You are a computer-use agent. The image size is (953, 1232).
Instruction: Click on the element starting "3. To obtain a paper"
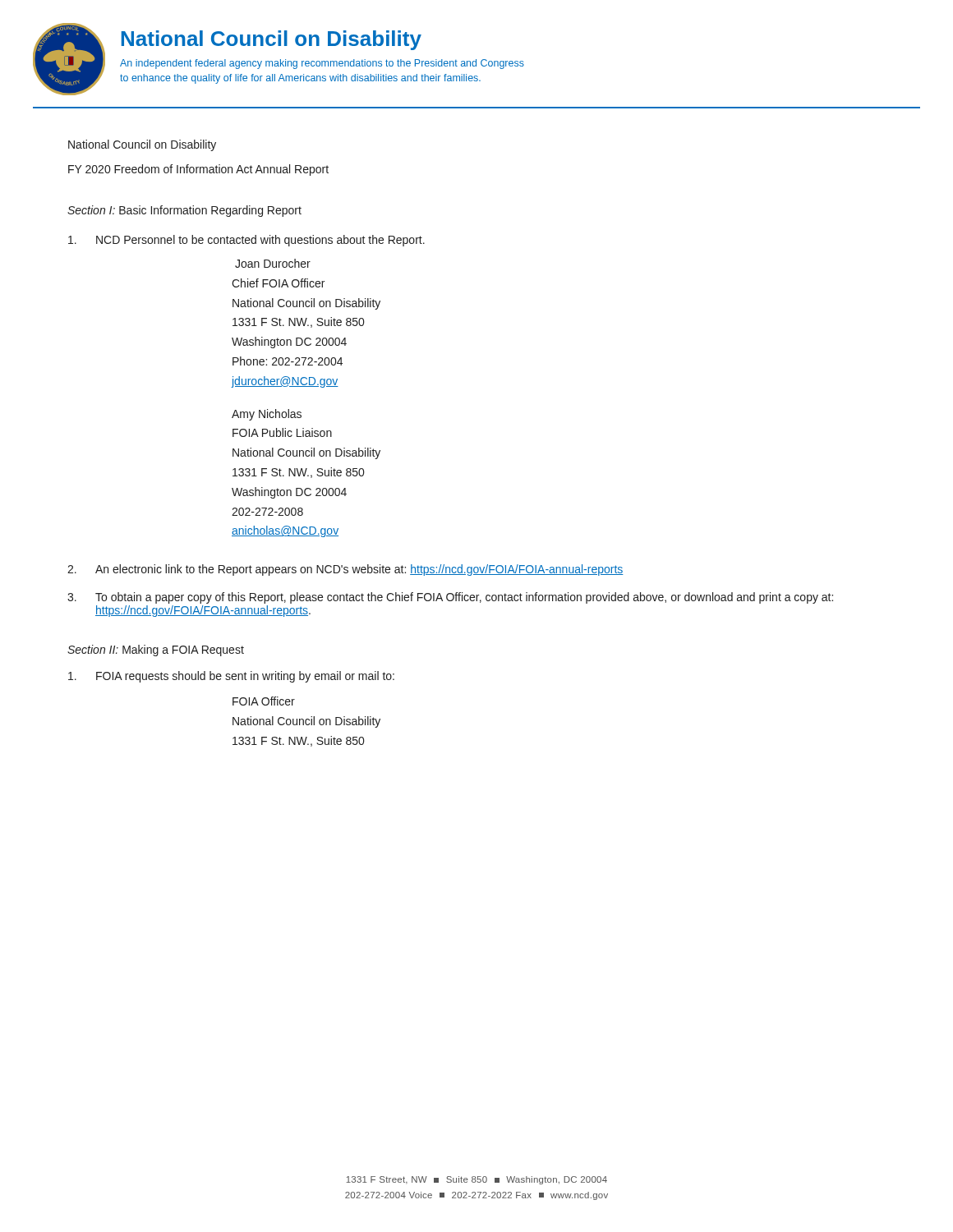[476, 604]
